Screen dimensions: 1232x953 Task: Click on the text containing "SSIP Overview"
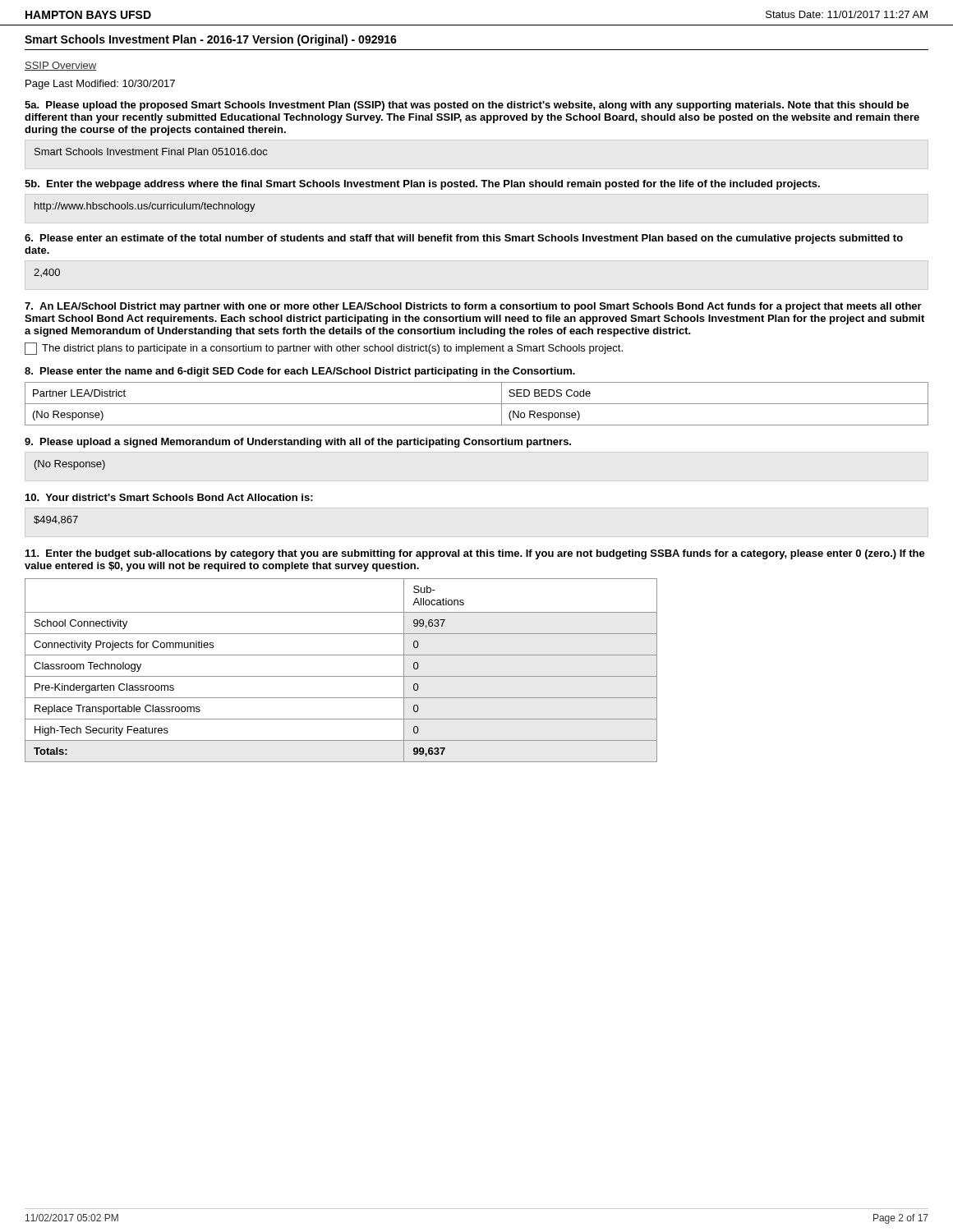[60, 65]
